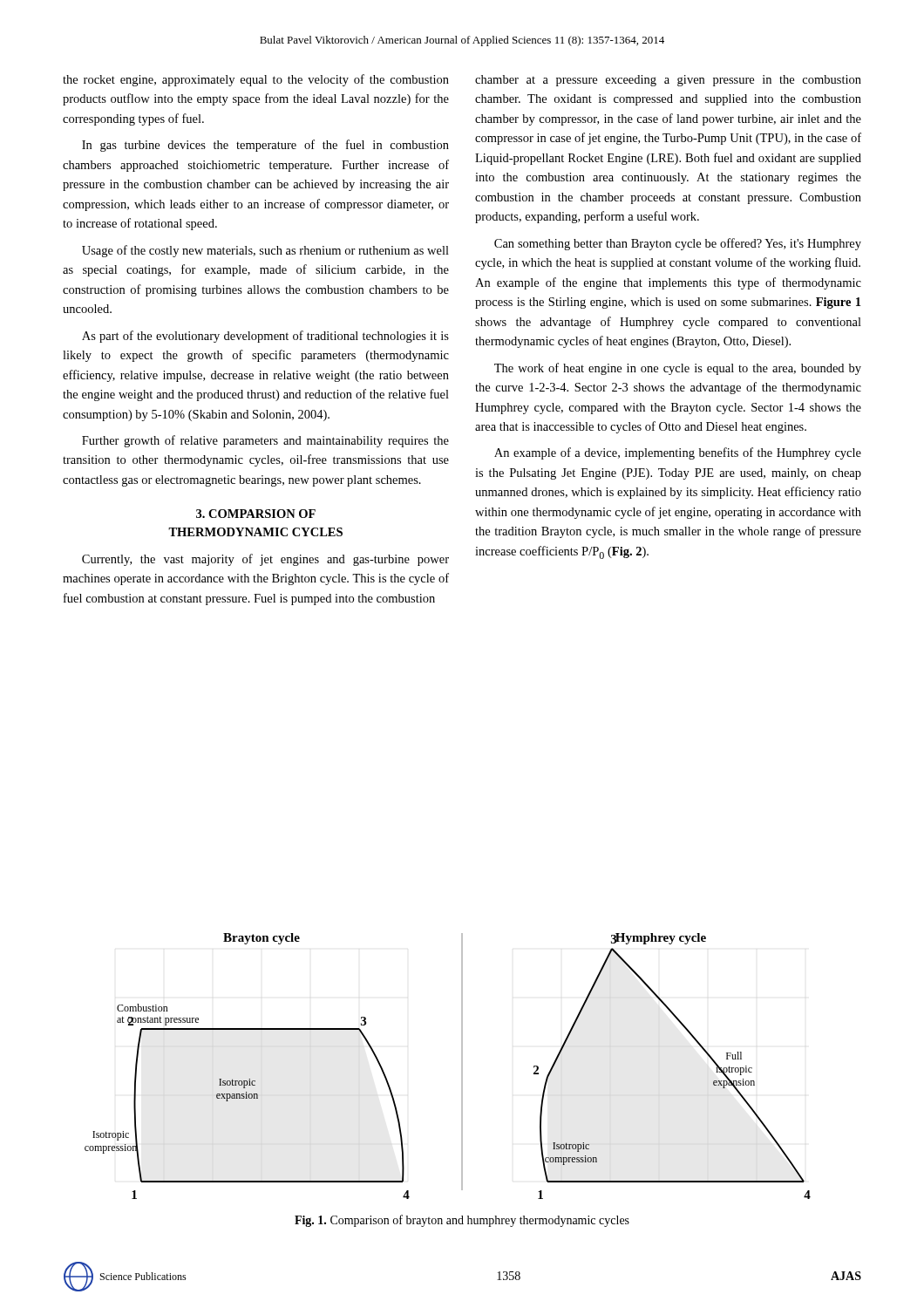924x1308 pixels.
Task: Locate the text block that says "In gas turbine devices the temperature of the"
Action: coord(256,184)
